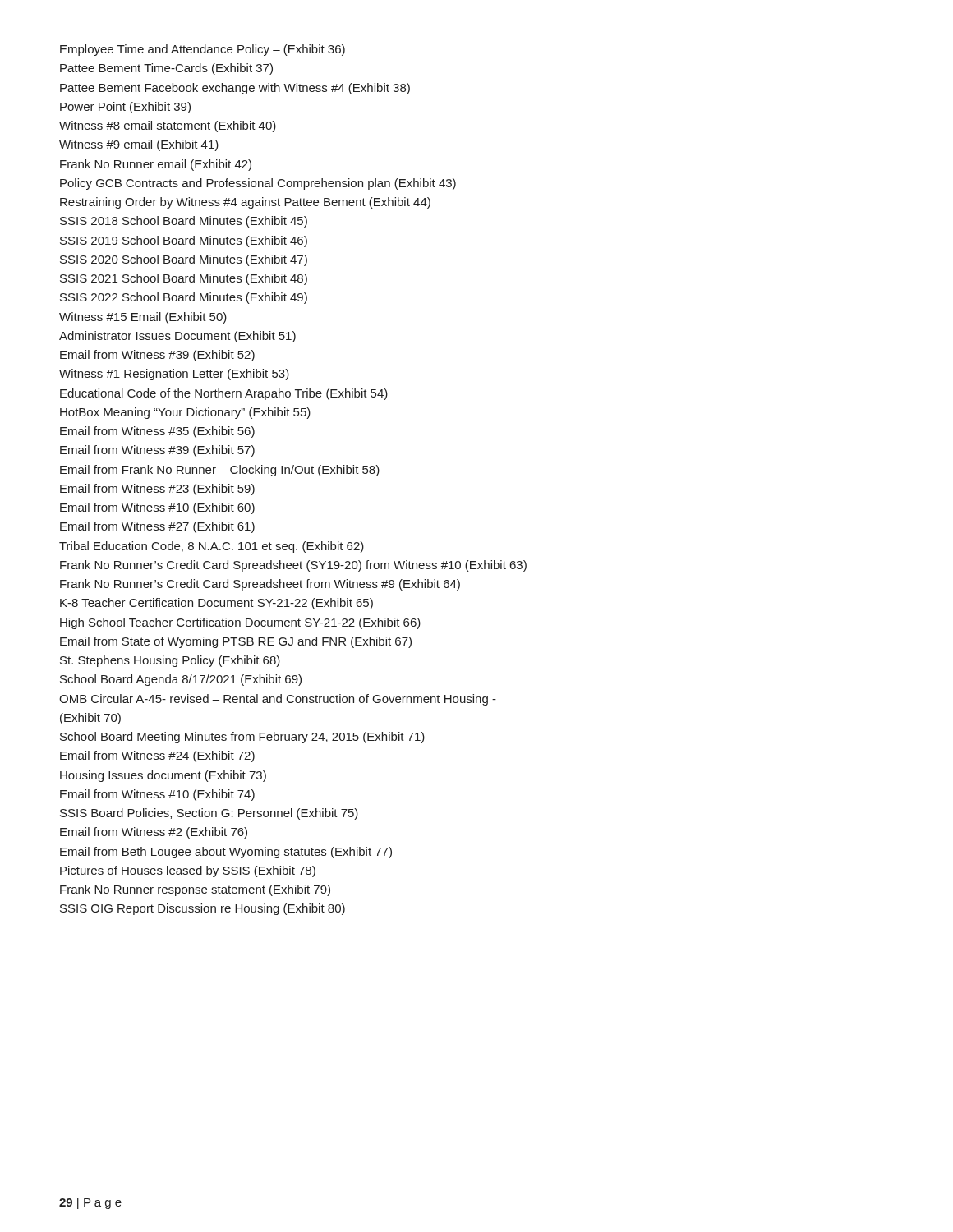This screenshot has width=953, height=1232.
Task: Locate the text block starting "SSIS Board Policies,"
Action: click(x=209, y=813)
